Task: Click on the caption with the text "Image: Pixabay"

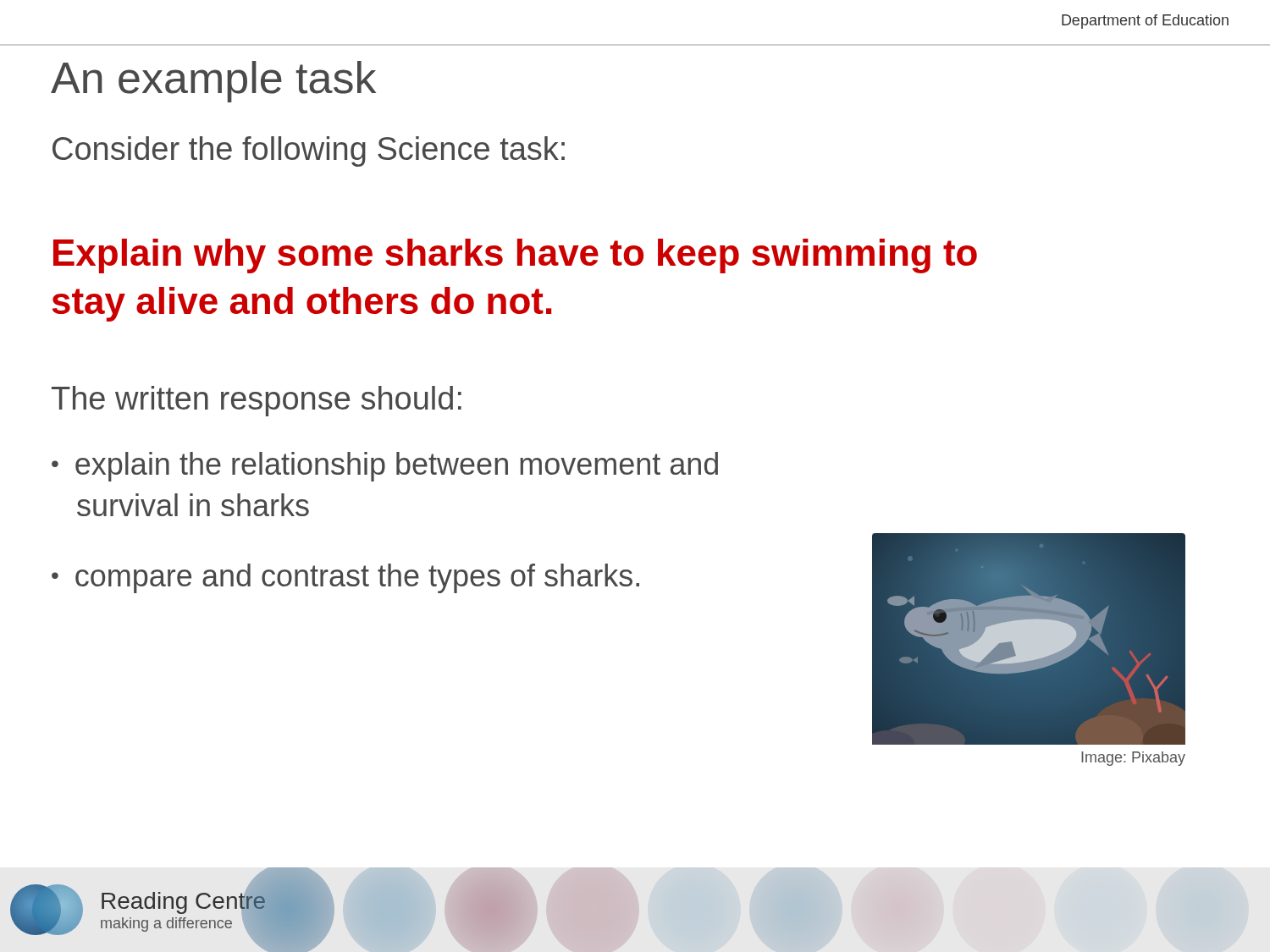Action: coord(1133,757)
